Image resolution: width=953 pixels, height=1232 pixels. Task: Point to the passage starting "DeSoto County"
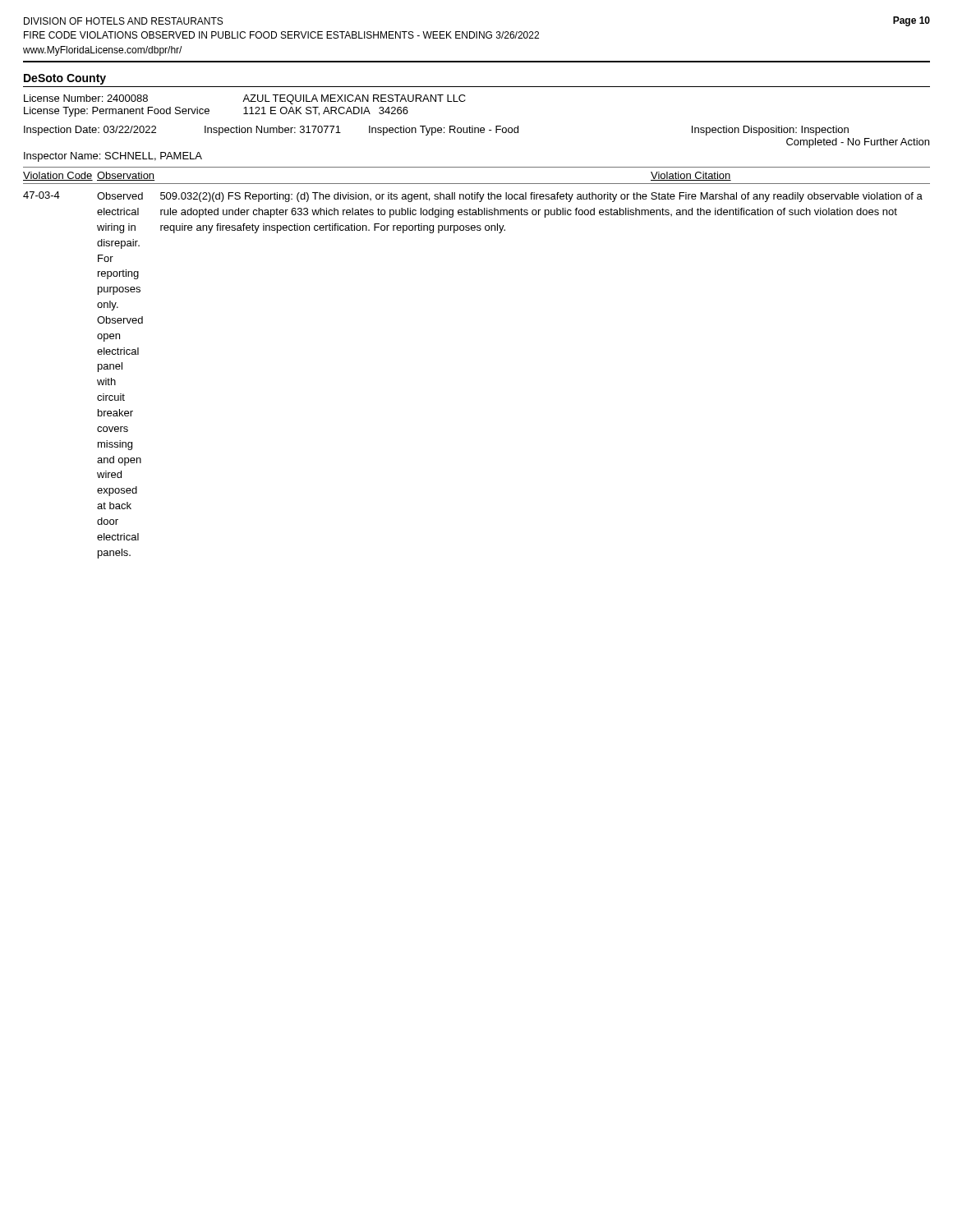pos(65,78)
